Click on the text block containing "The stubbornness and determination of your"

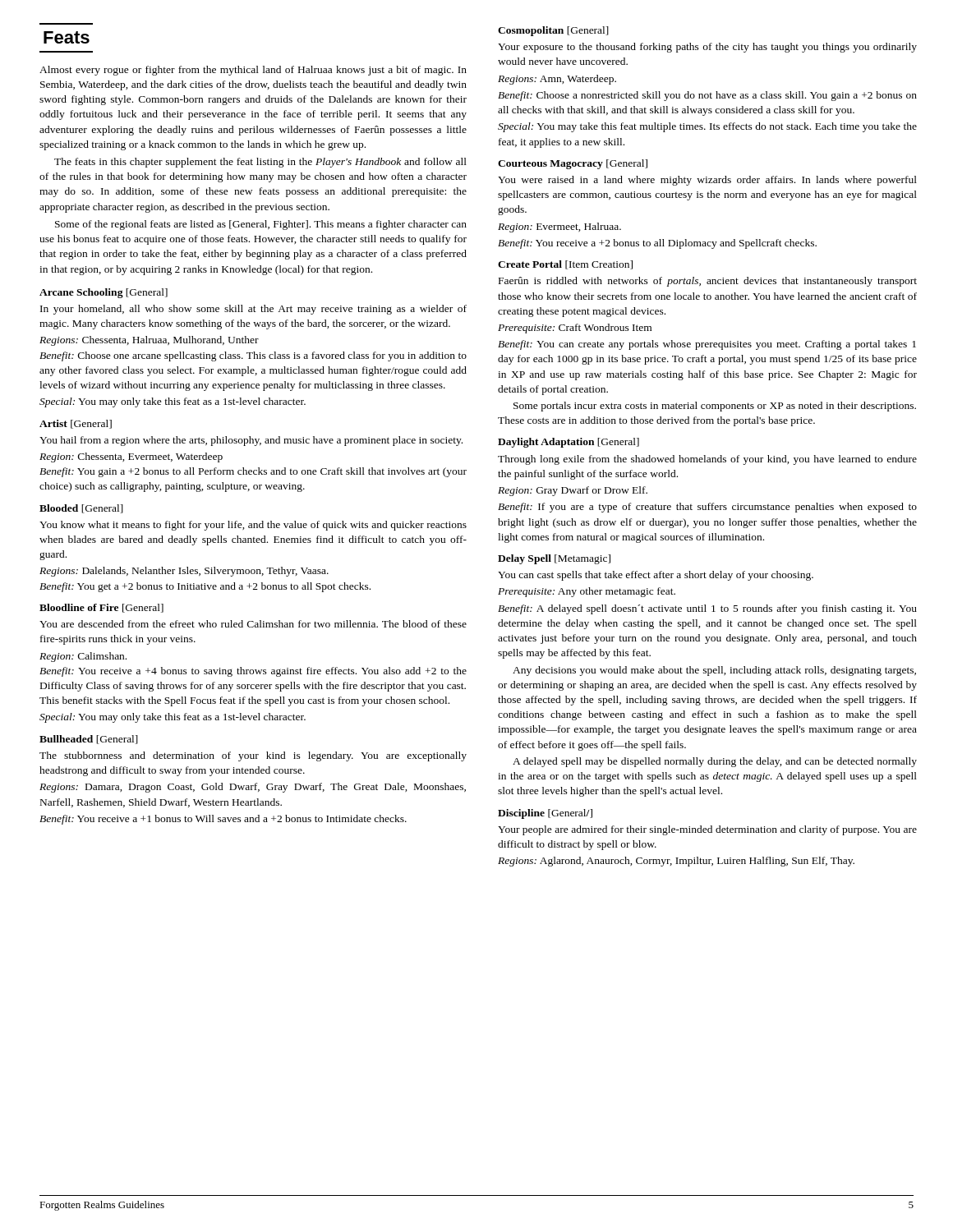click(253, 787)
